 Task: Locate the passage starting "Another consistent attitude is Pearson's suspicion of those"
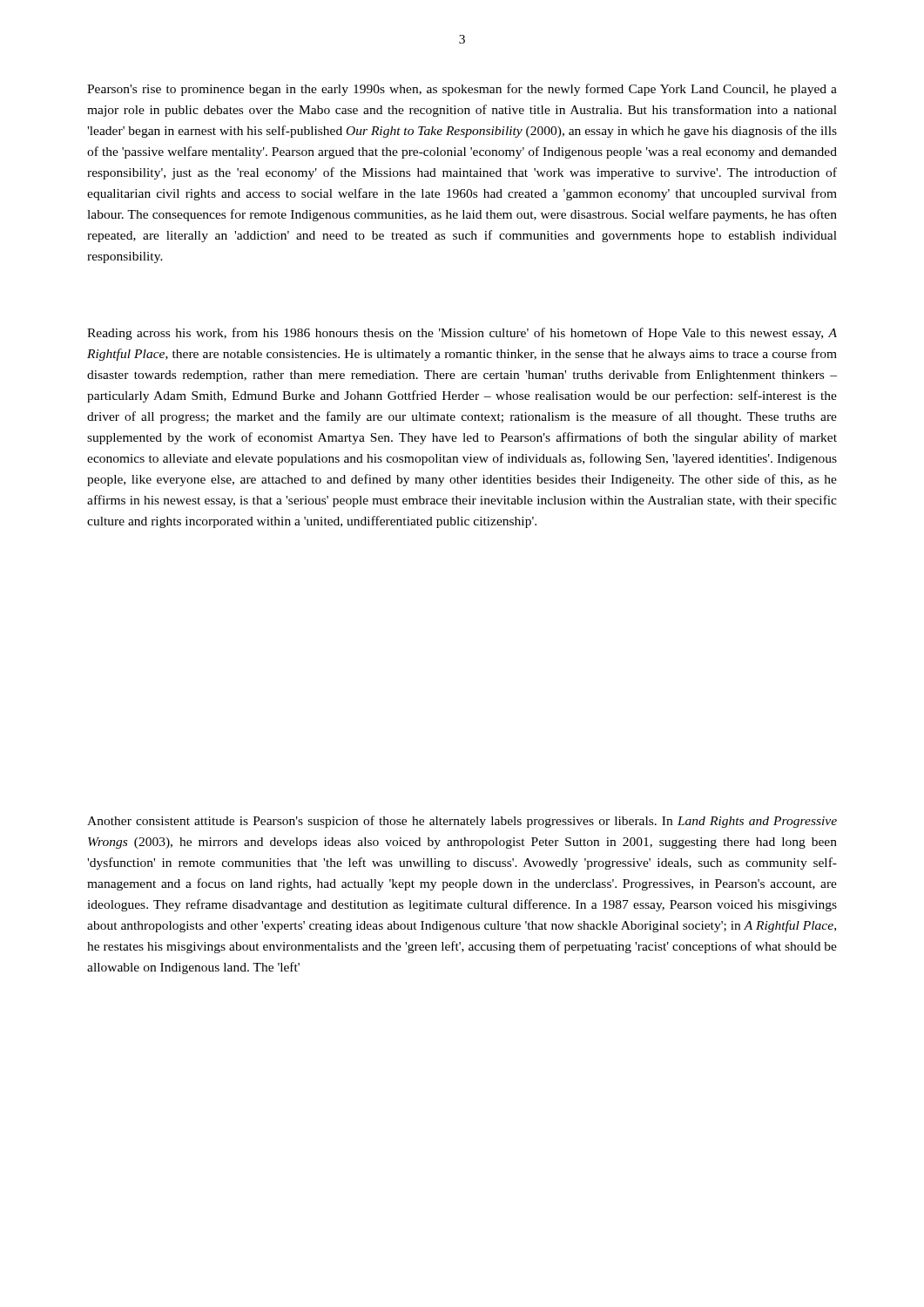point(462,894)
